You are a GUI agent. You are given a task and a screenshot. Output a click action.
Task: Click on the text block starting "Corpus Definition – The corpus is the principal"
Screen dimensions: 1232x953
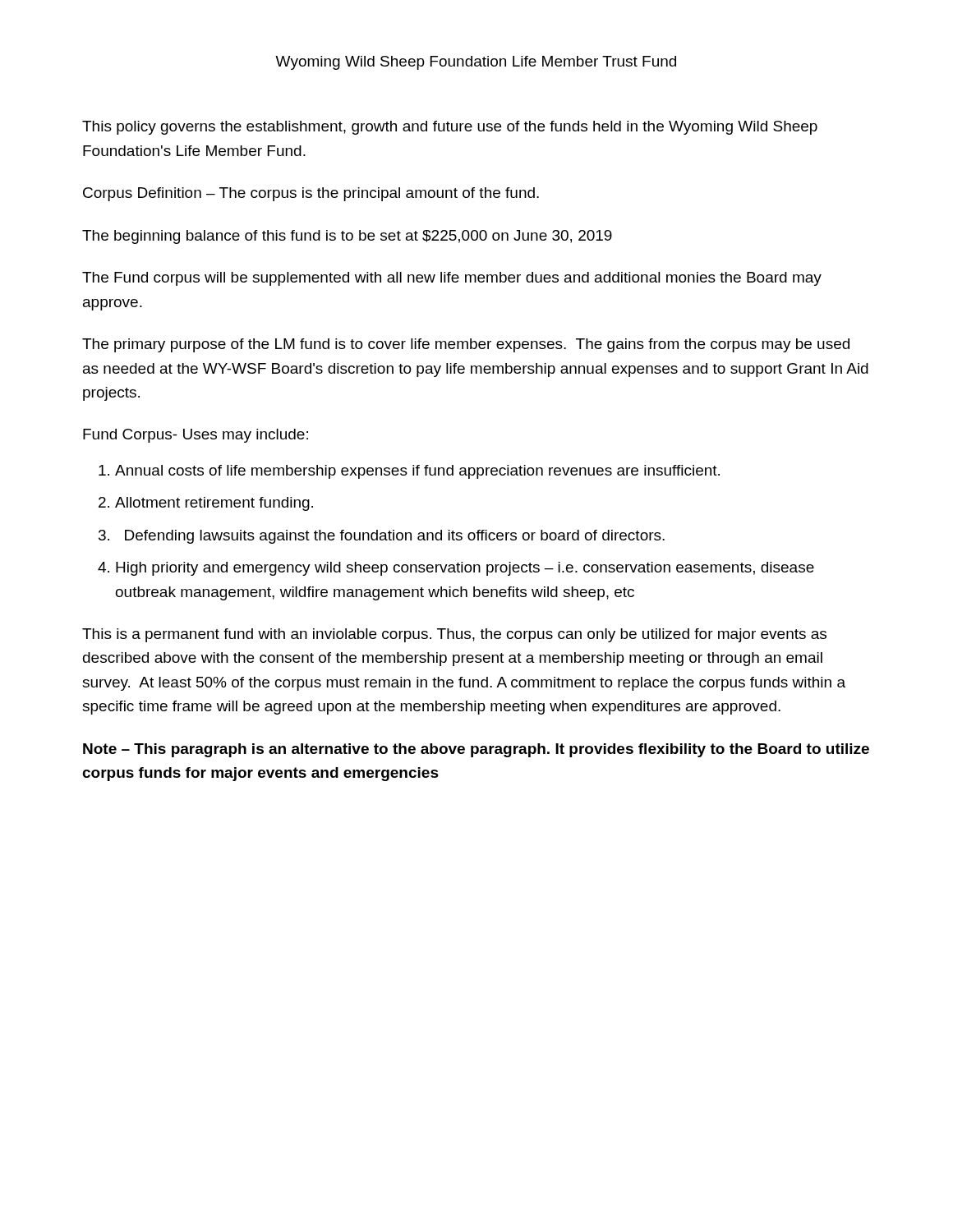point(311,193)
